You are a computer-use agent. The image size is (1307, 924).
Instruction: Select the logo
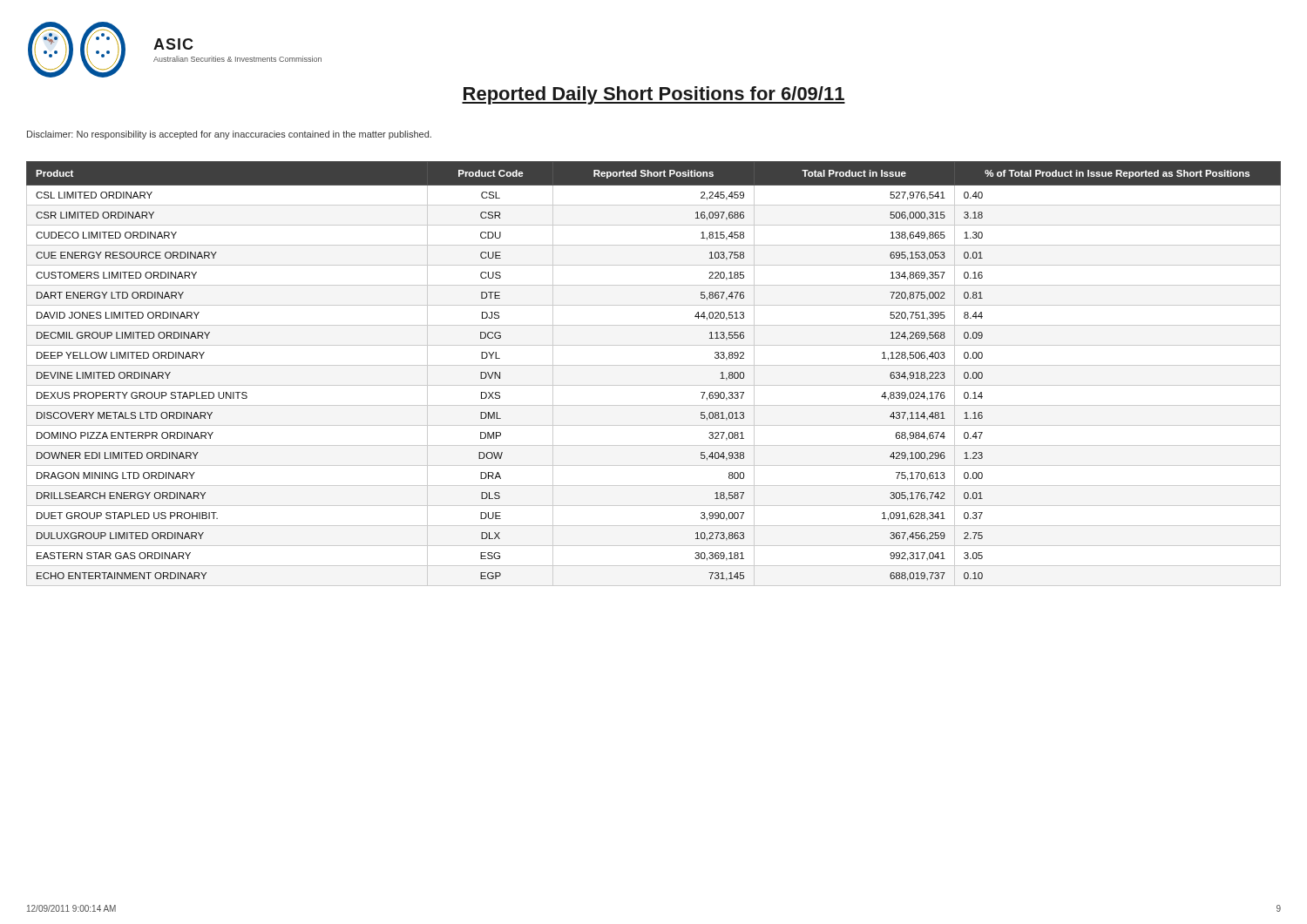174,50
